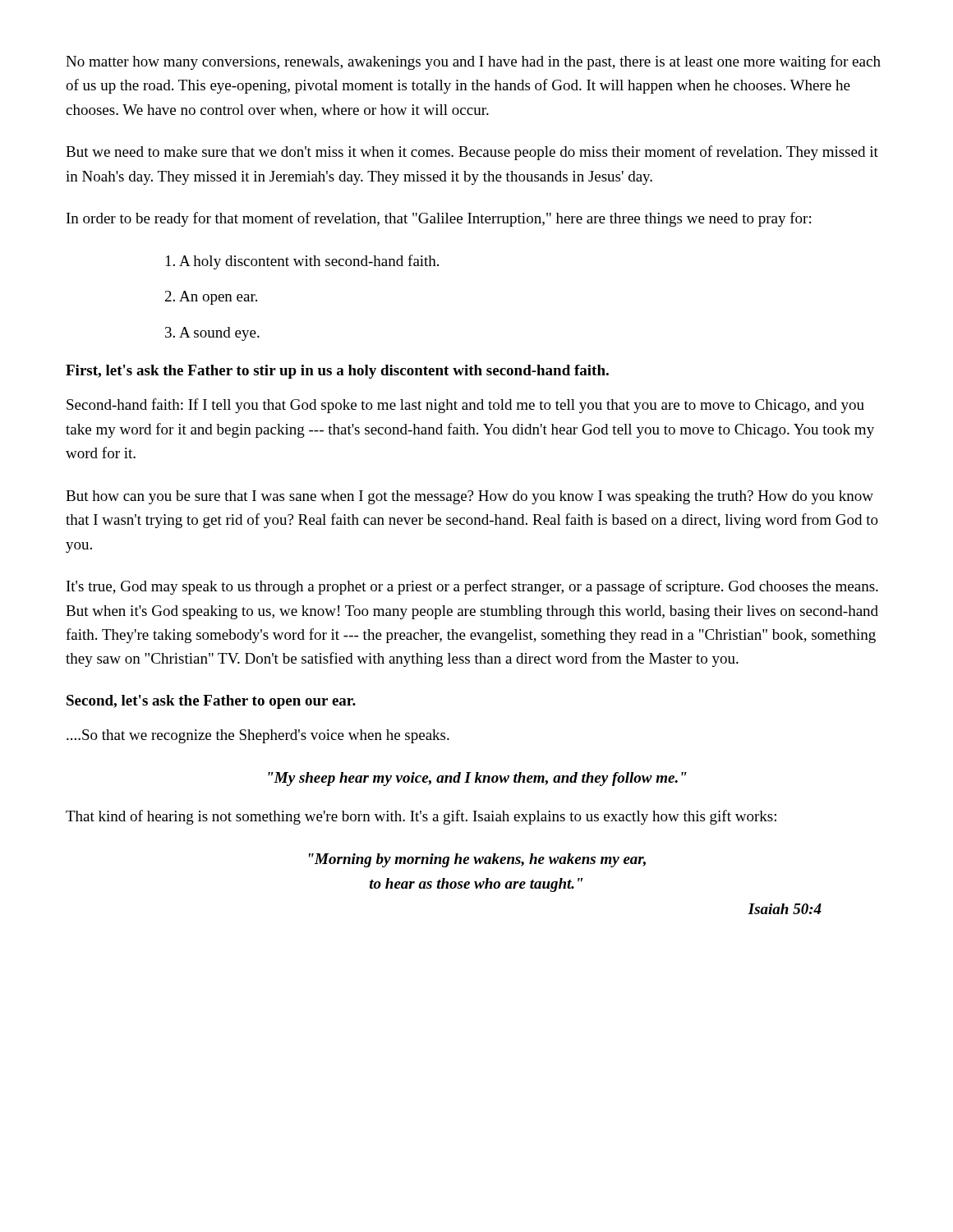Locate the region starting "But we need to make sure that"
This screenshot has width=953, height=1232.
[x=472, y=164]
